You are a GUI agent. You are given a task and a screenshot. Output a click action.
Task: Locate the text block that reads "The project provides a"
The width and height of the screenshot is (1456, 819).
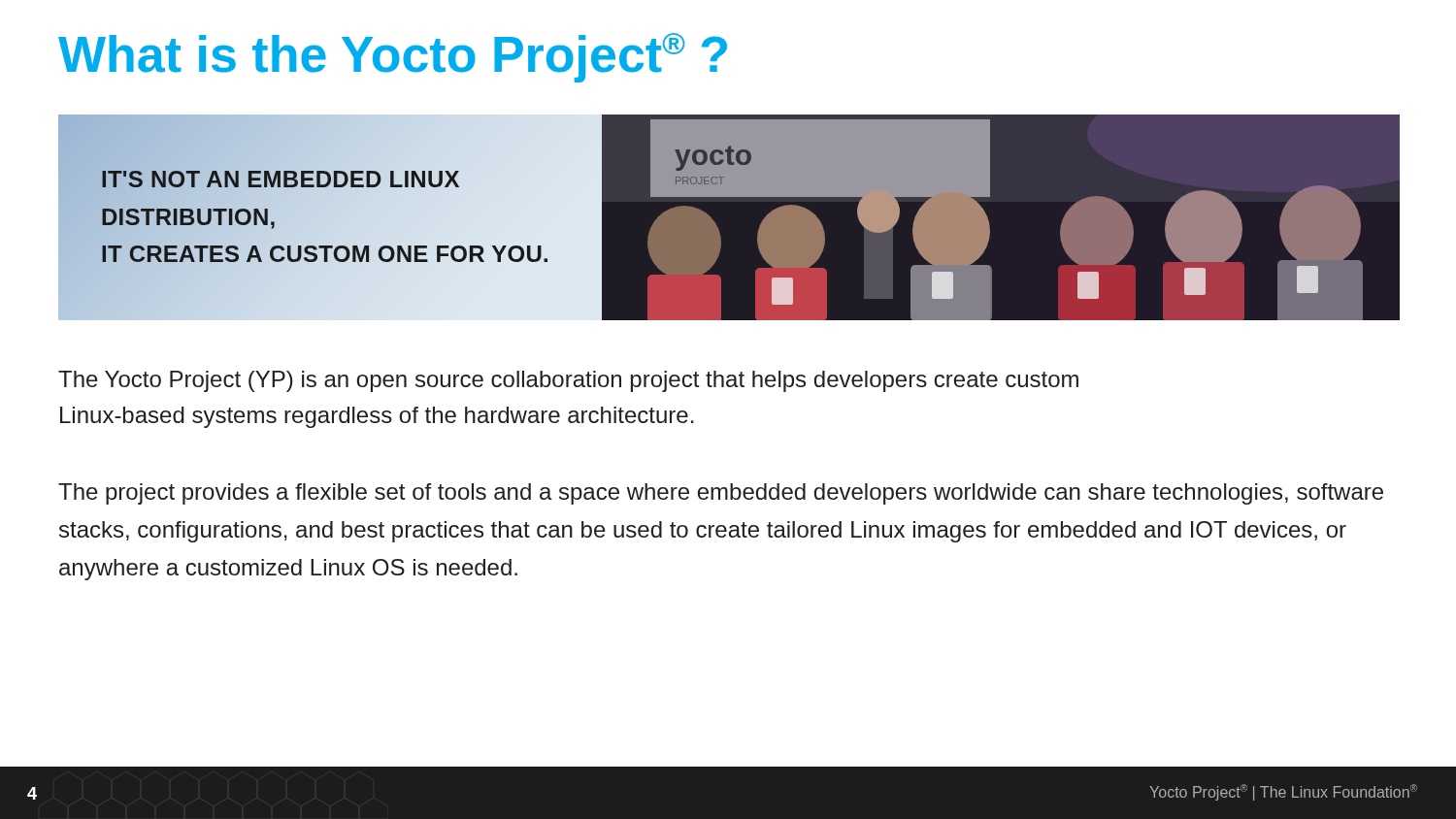click(x=721, y=529)
